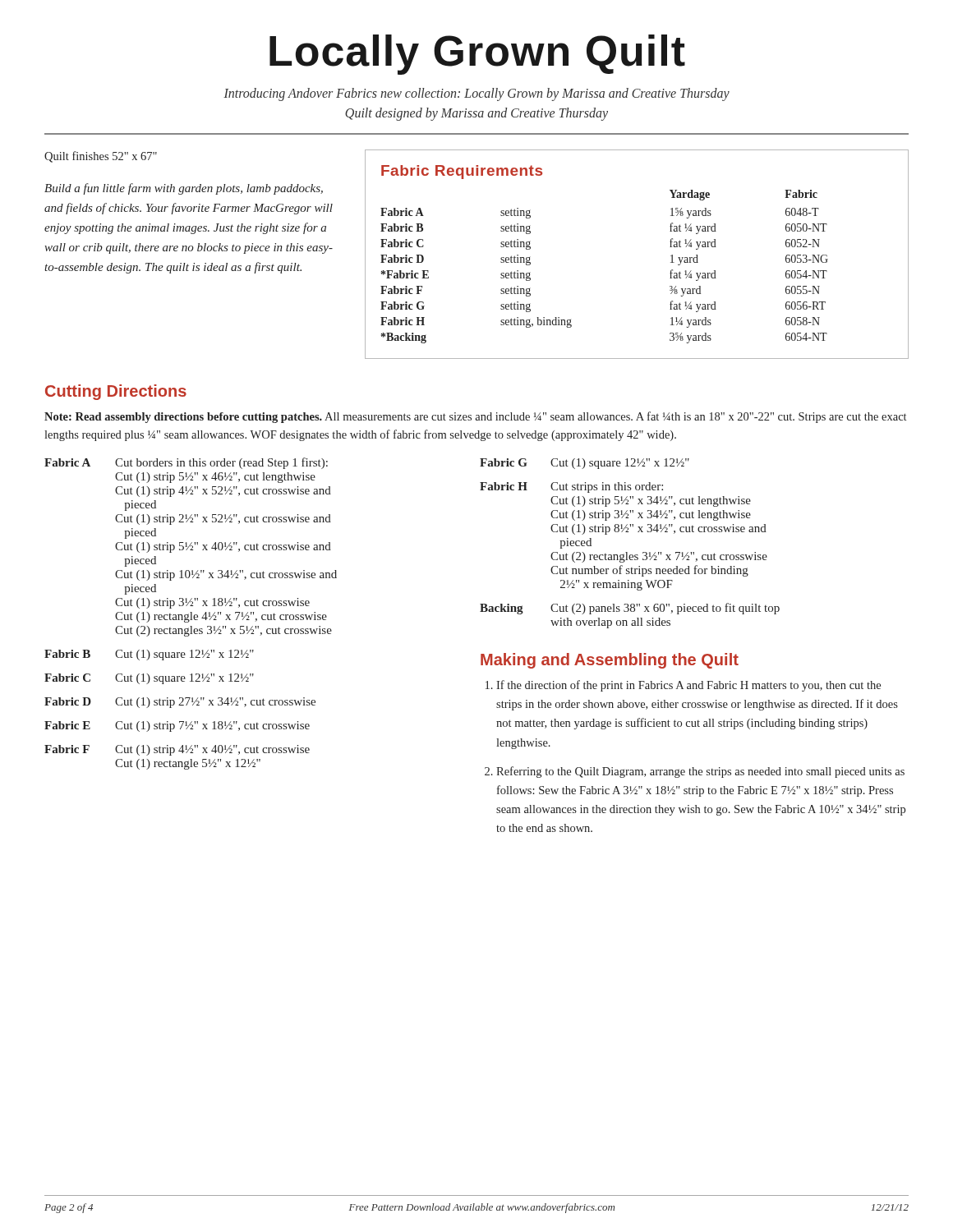Point to the passage starting "Build a fun little farm with garden"
Screen dimensions: 1232x953
click(189, 227)
